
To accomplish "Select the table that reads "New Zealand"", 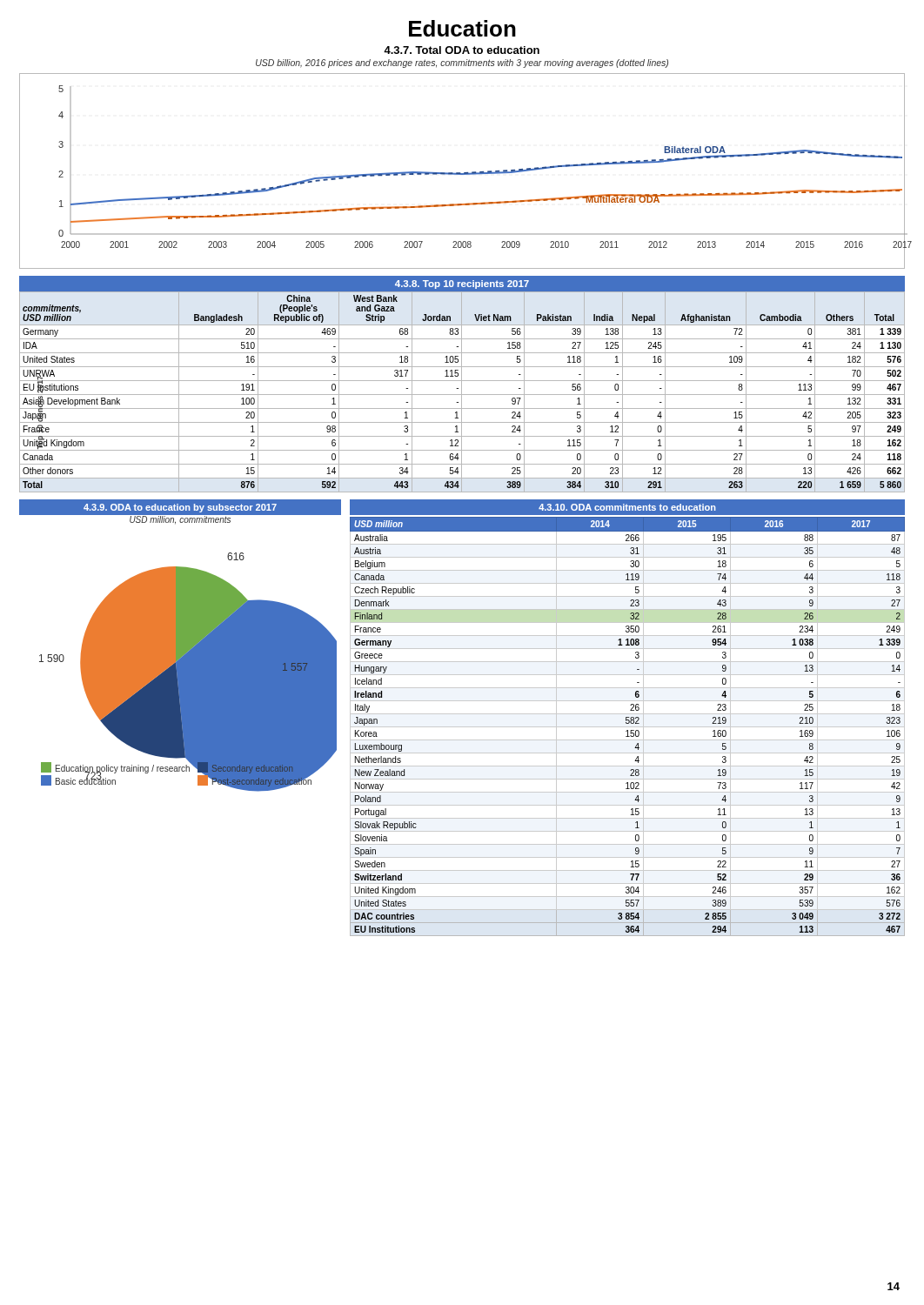I will point(627,726).
